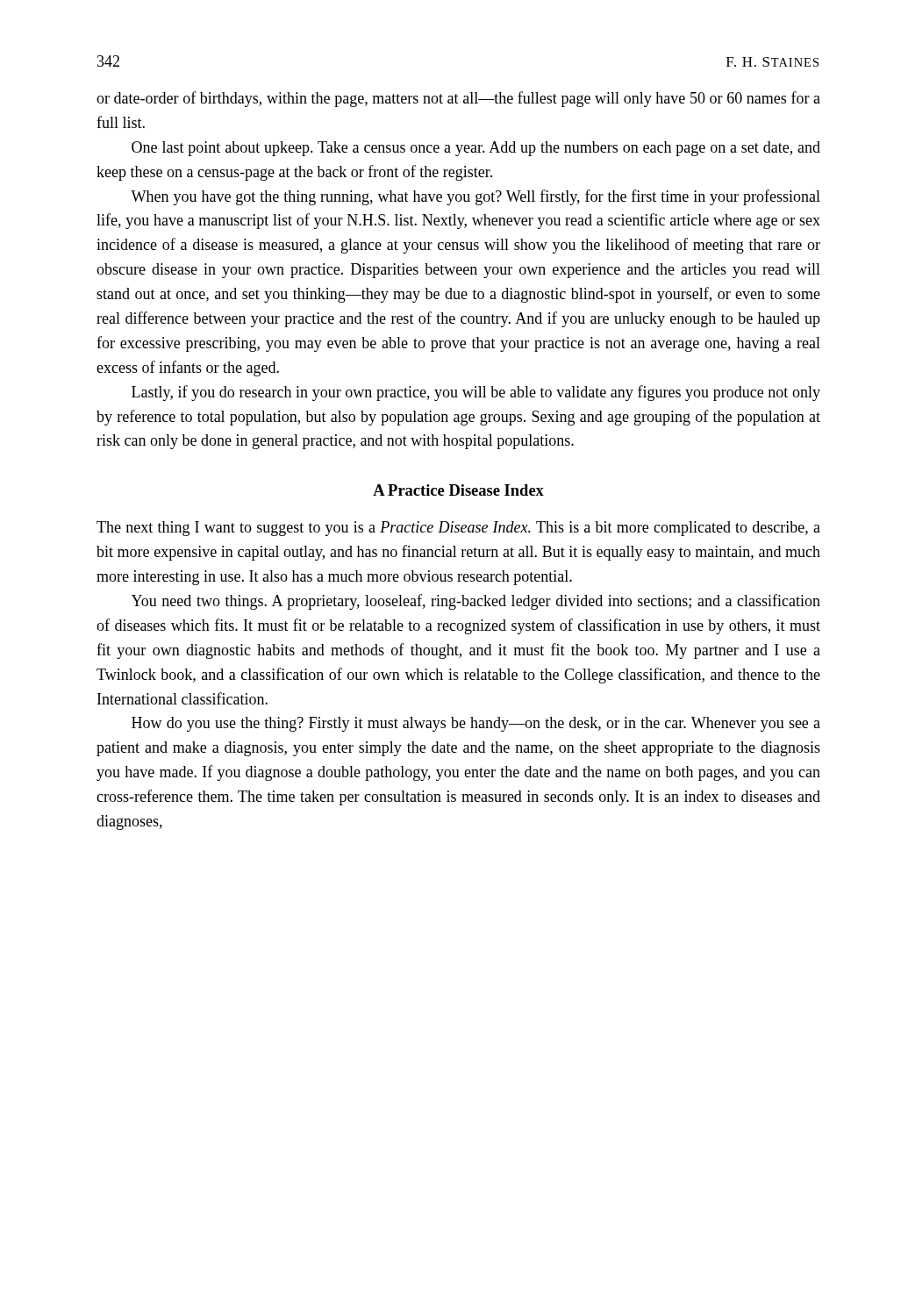Locate the block of text that opens with "You need two things. A proprietary, looseleaf, ring-backed"
The width and height of the screenshot is (908, 1316).
pyautogui.click(x=458, y=651)
